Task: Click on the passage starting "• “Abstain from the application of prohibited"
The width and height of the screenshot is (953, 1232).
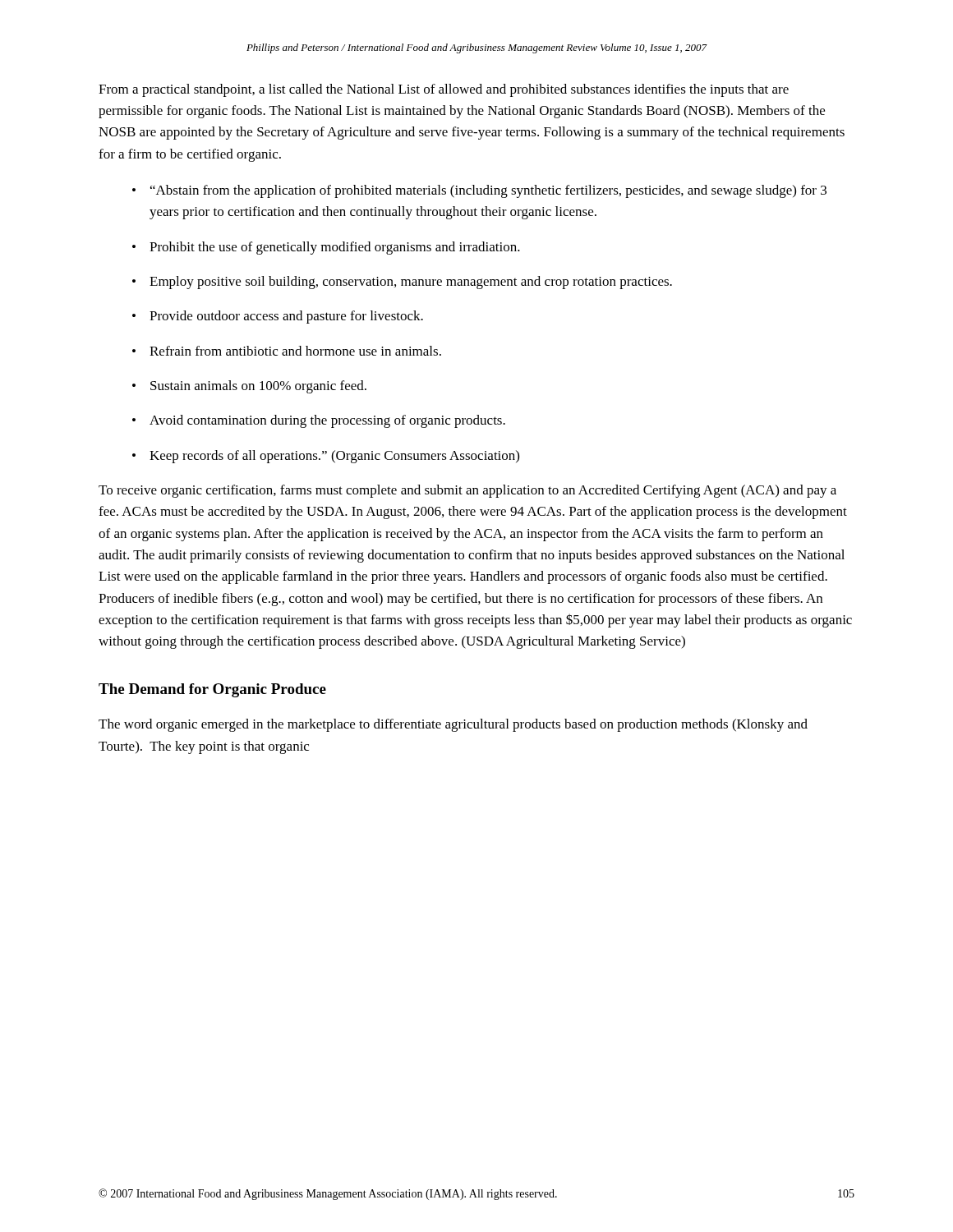Action: (493, 201)
